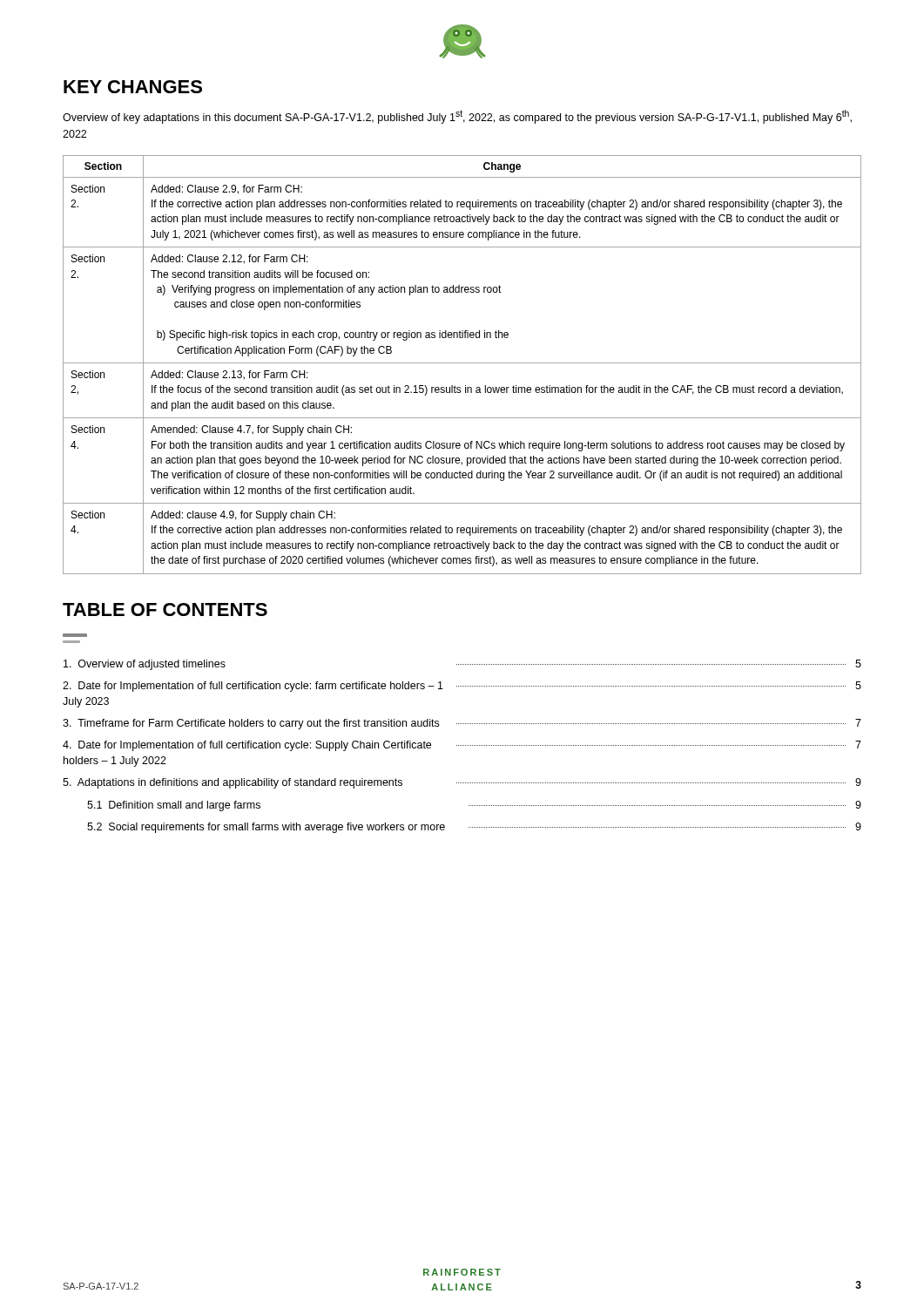The image size is (924, 1307).
Task: Locate the table
Action: point(462,364)
